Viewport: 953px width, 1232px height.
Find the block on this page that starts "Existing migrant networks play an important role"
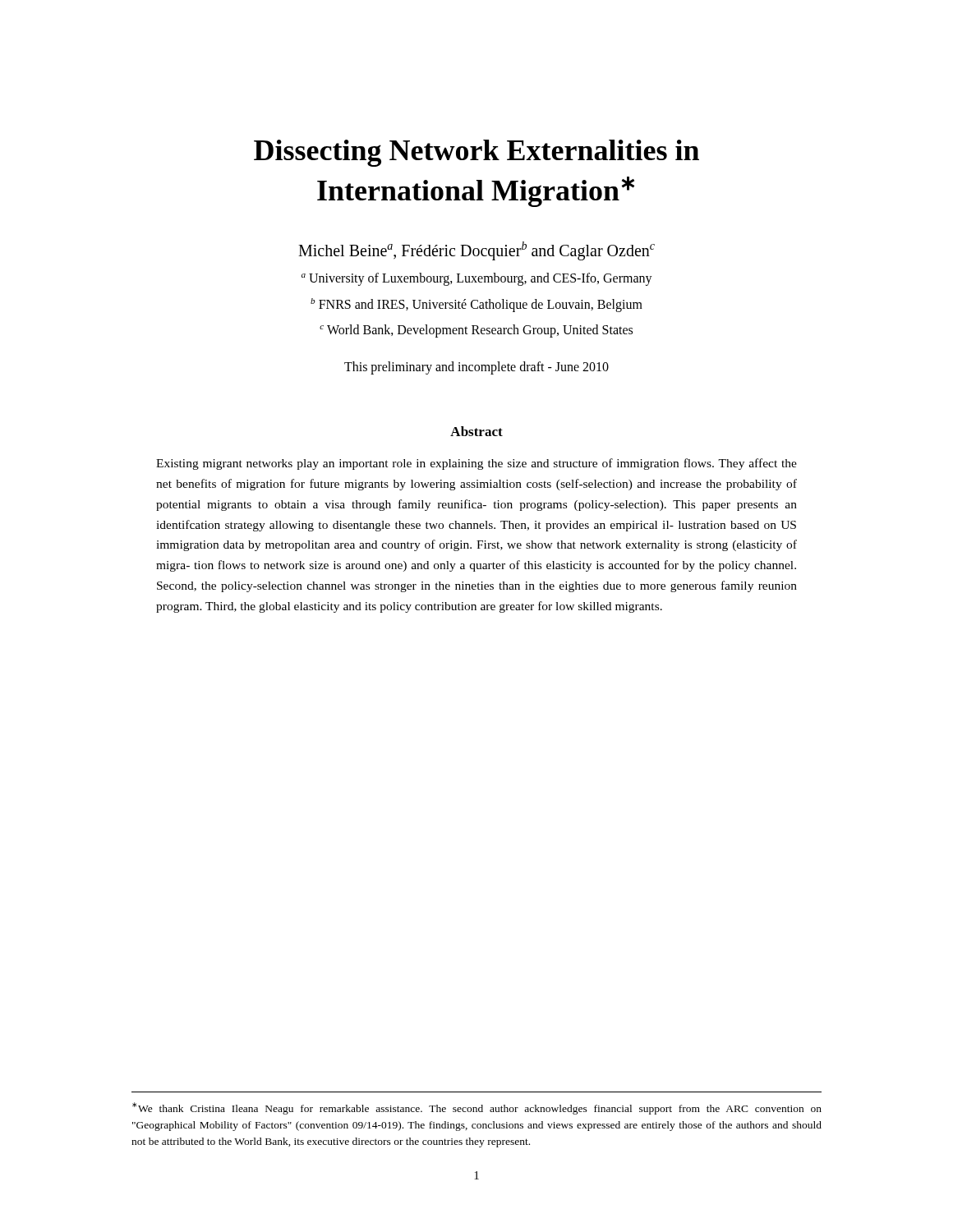click(476, 534)
